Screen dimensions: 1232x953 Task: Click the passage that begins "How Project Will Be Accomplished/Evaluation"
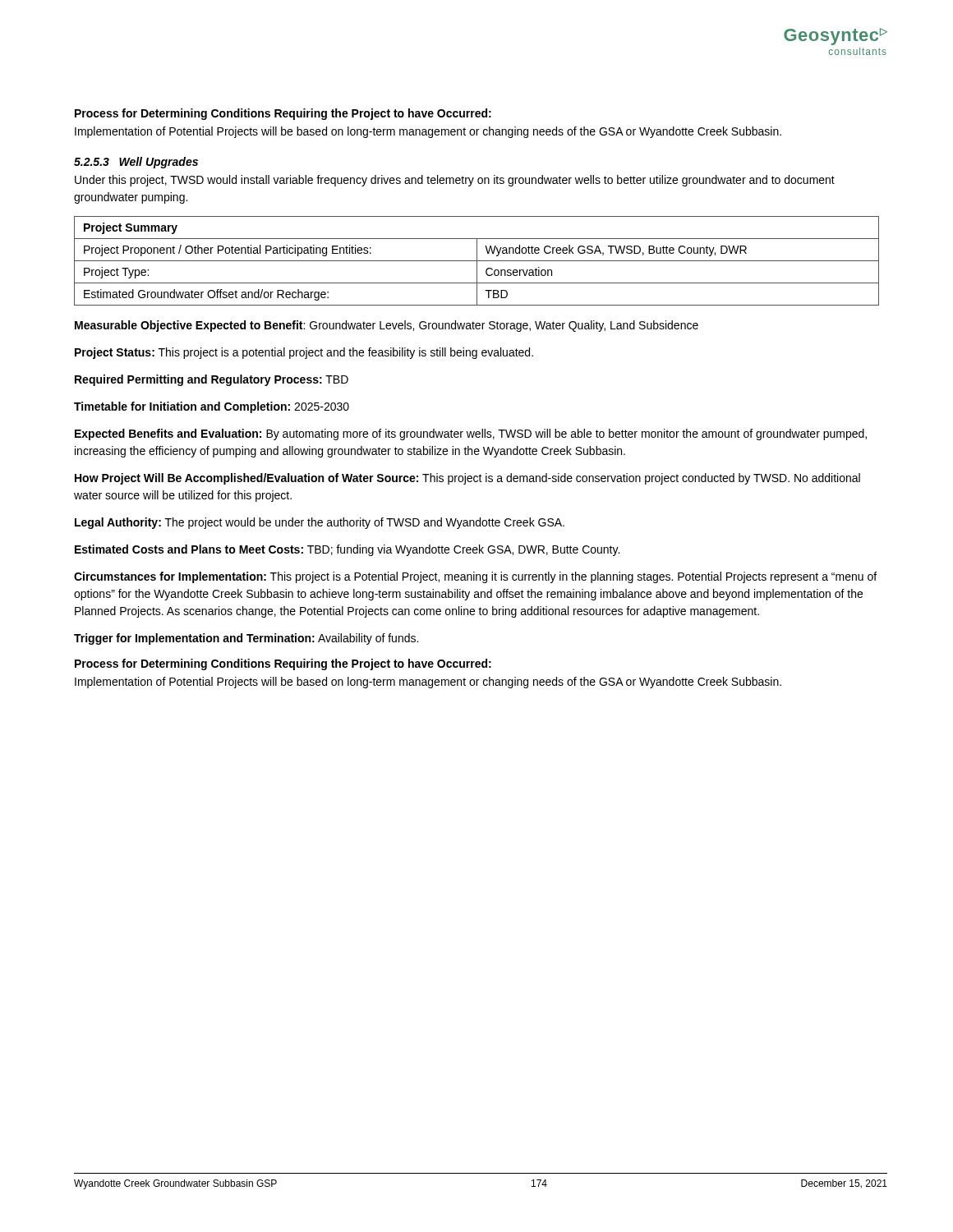click(x=467, y=487)
